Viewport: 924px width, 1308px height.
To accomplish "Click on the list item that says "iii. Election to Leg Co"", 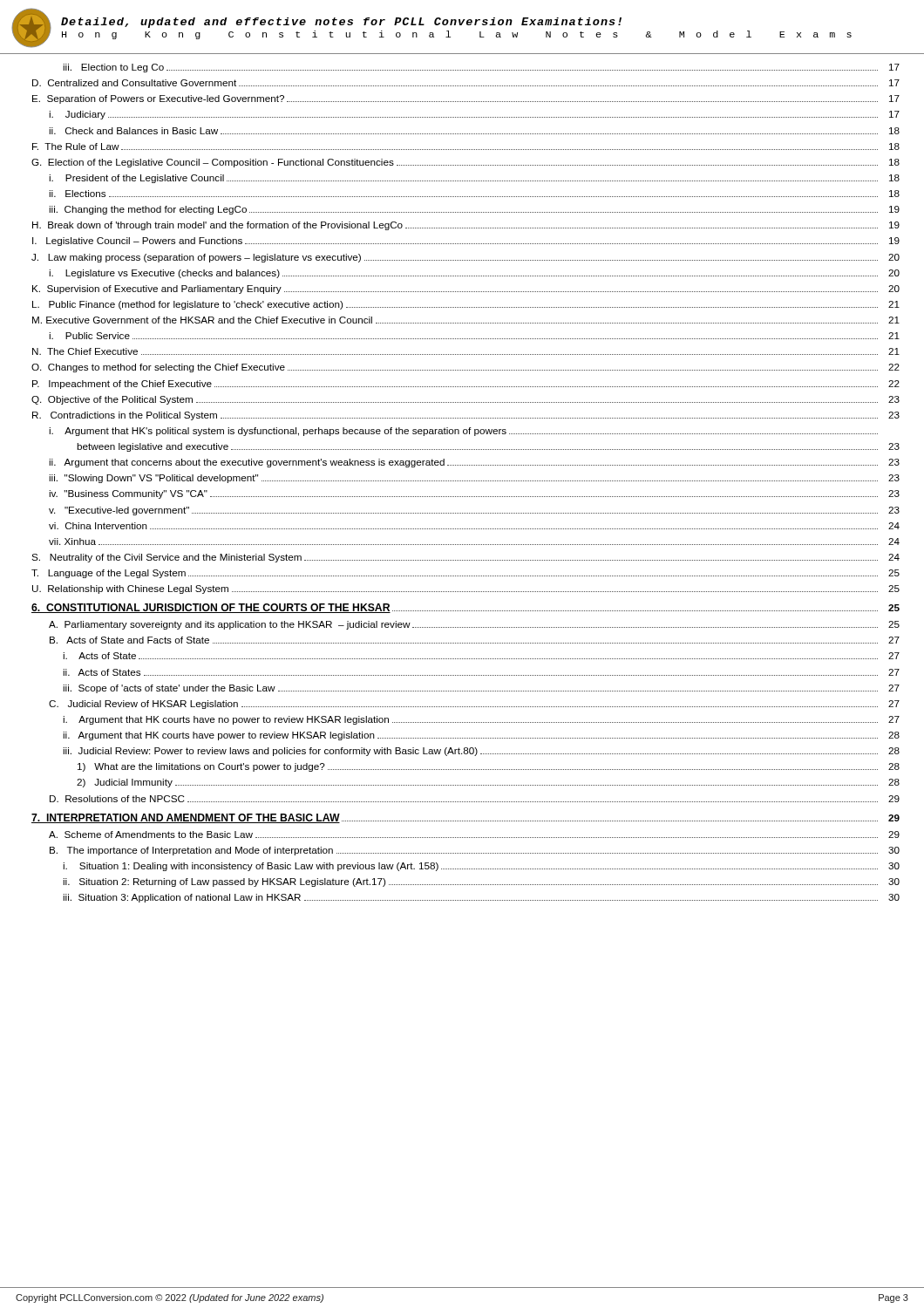I will 481,67.
